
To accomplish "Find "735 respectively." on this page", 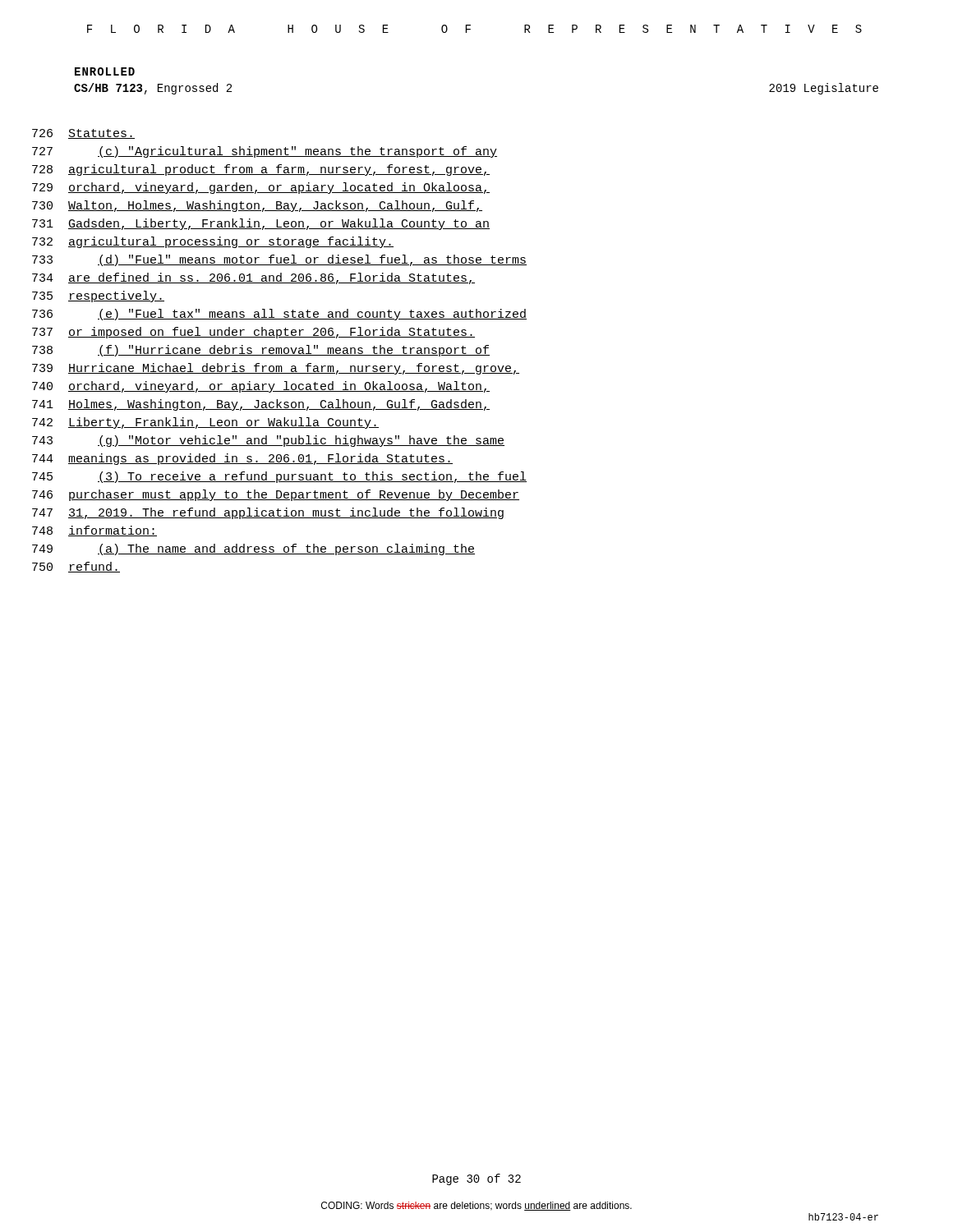I will (82, 297).
